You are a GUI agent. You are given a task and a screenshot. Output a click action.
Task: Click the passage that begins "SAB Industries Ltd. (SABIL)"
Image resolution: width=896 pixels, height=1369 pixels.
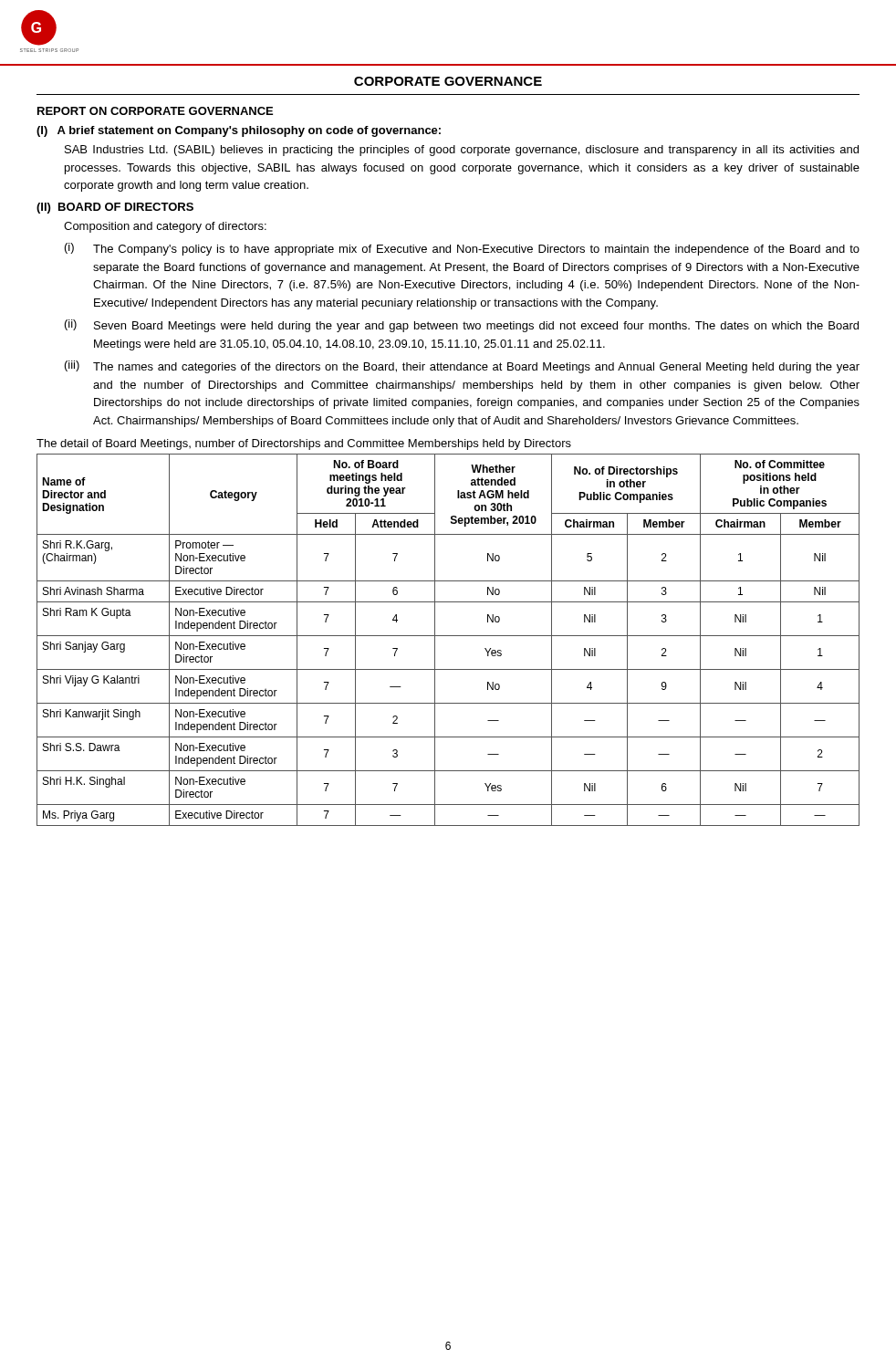[462, 167]
